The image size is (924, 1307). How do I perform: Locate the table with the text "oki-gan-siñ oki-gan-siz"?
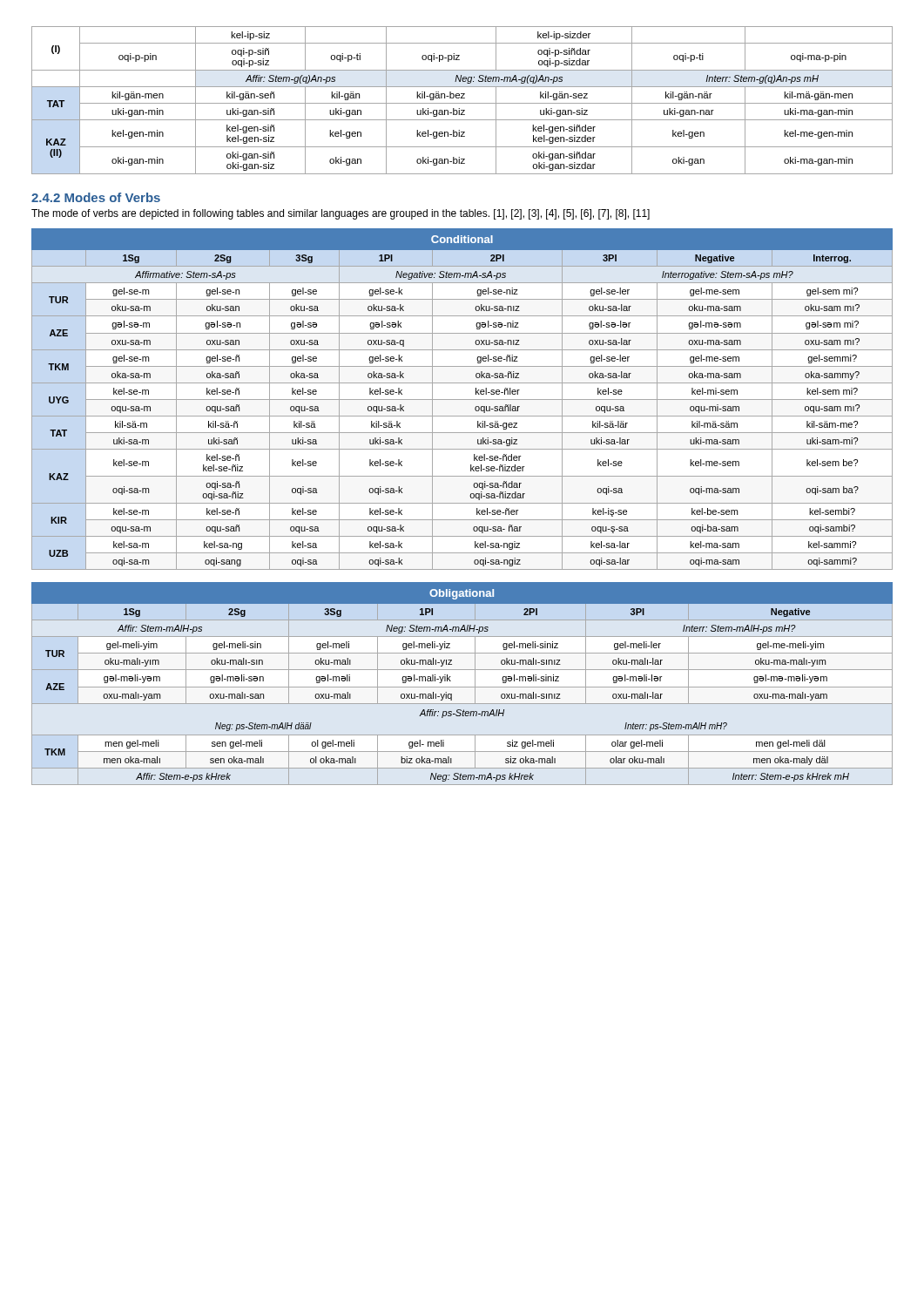[x=462, y=100]
